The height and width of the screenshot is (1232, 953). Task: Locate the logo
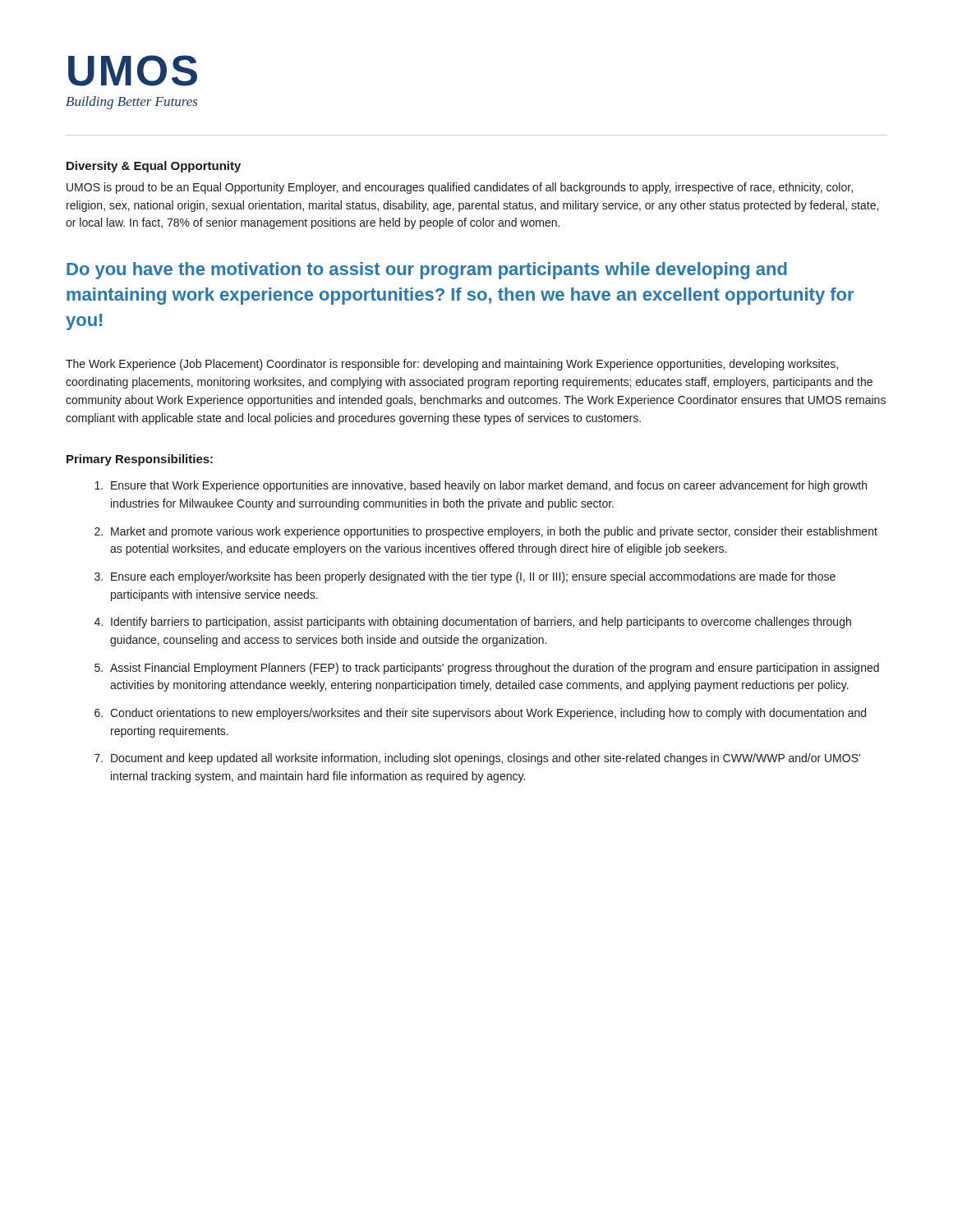click(476, 80)
